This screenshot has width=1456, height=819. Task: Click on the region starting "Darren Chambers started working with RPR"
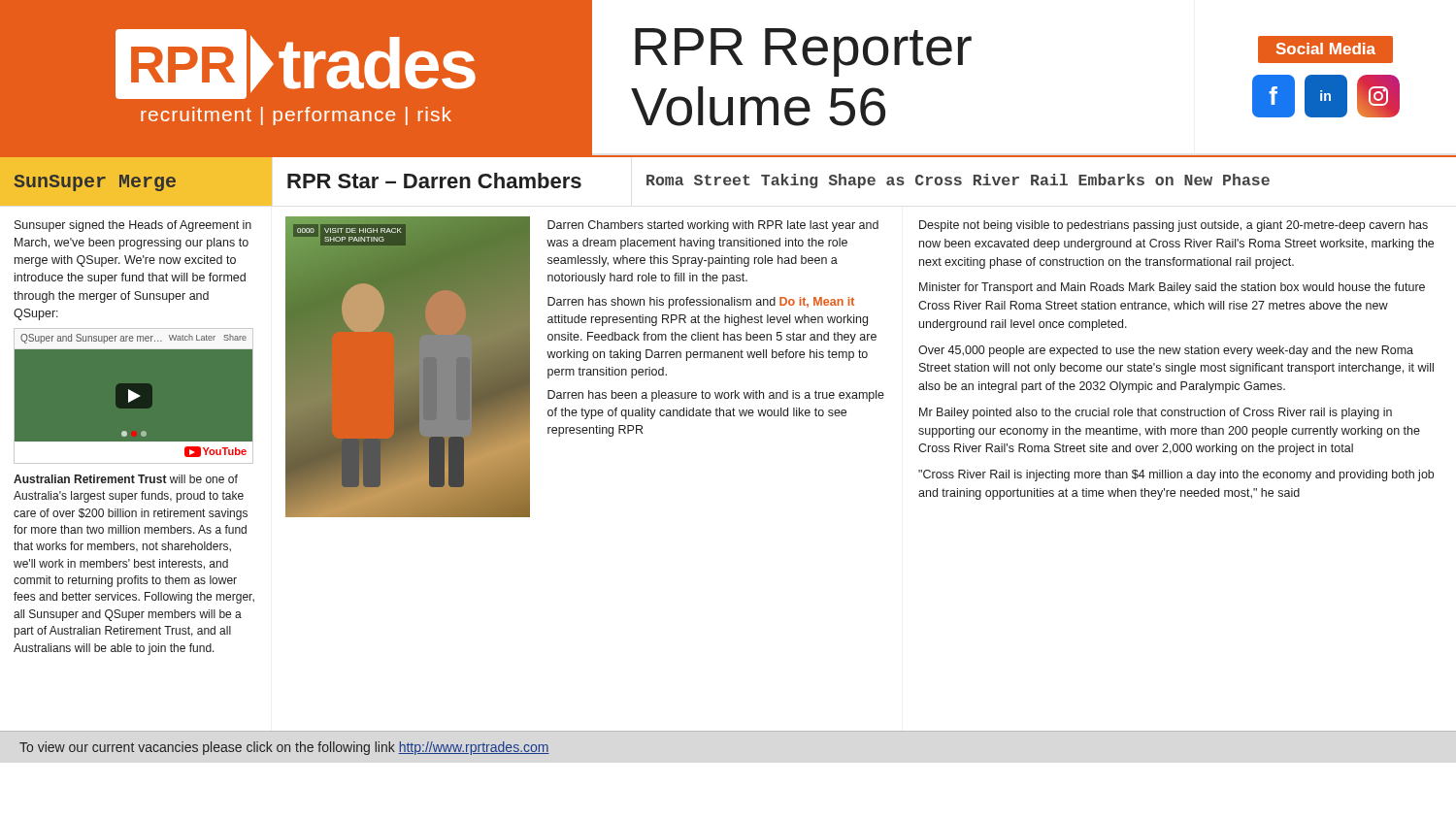click(x=718, y=328)
